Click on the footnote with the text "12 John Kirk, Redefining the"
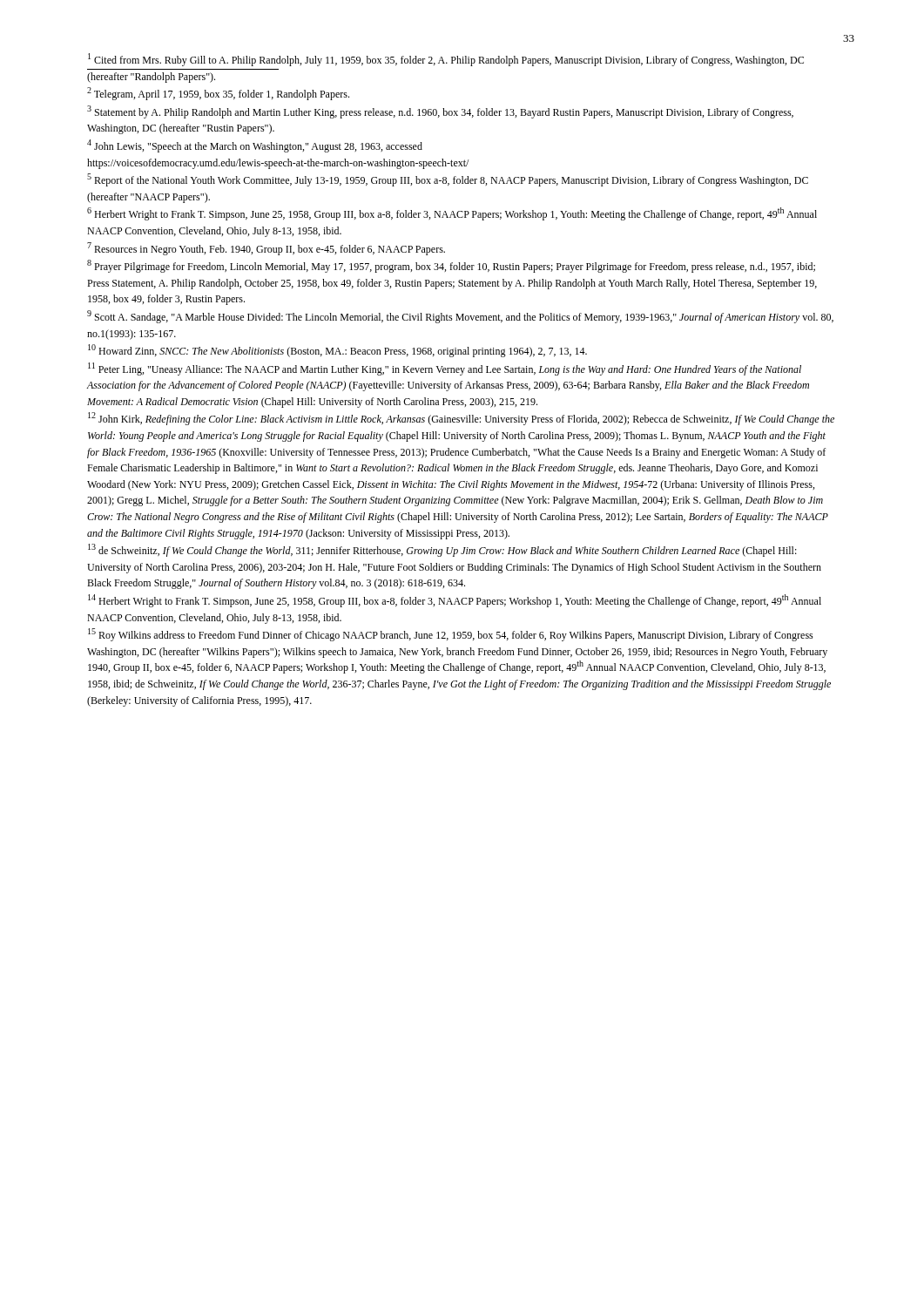Image resolution: width=924 pixels, height=1307 pixels. pos(461,475)
